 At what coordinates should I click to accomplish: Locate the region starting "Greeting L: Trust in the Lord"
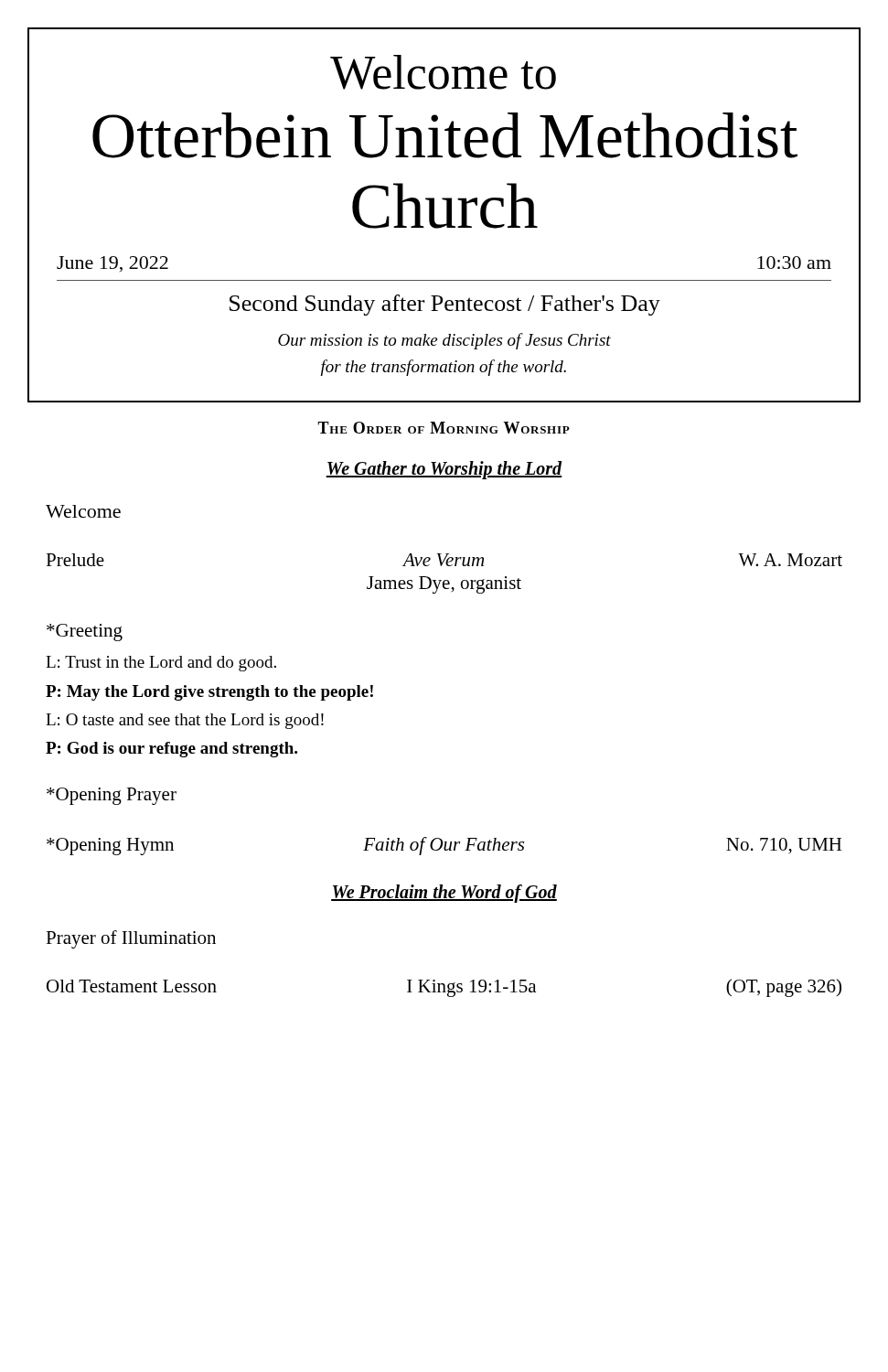(85, 632)
